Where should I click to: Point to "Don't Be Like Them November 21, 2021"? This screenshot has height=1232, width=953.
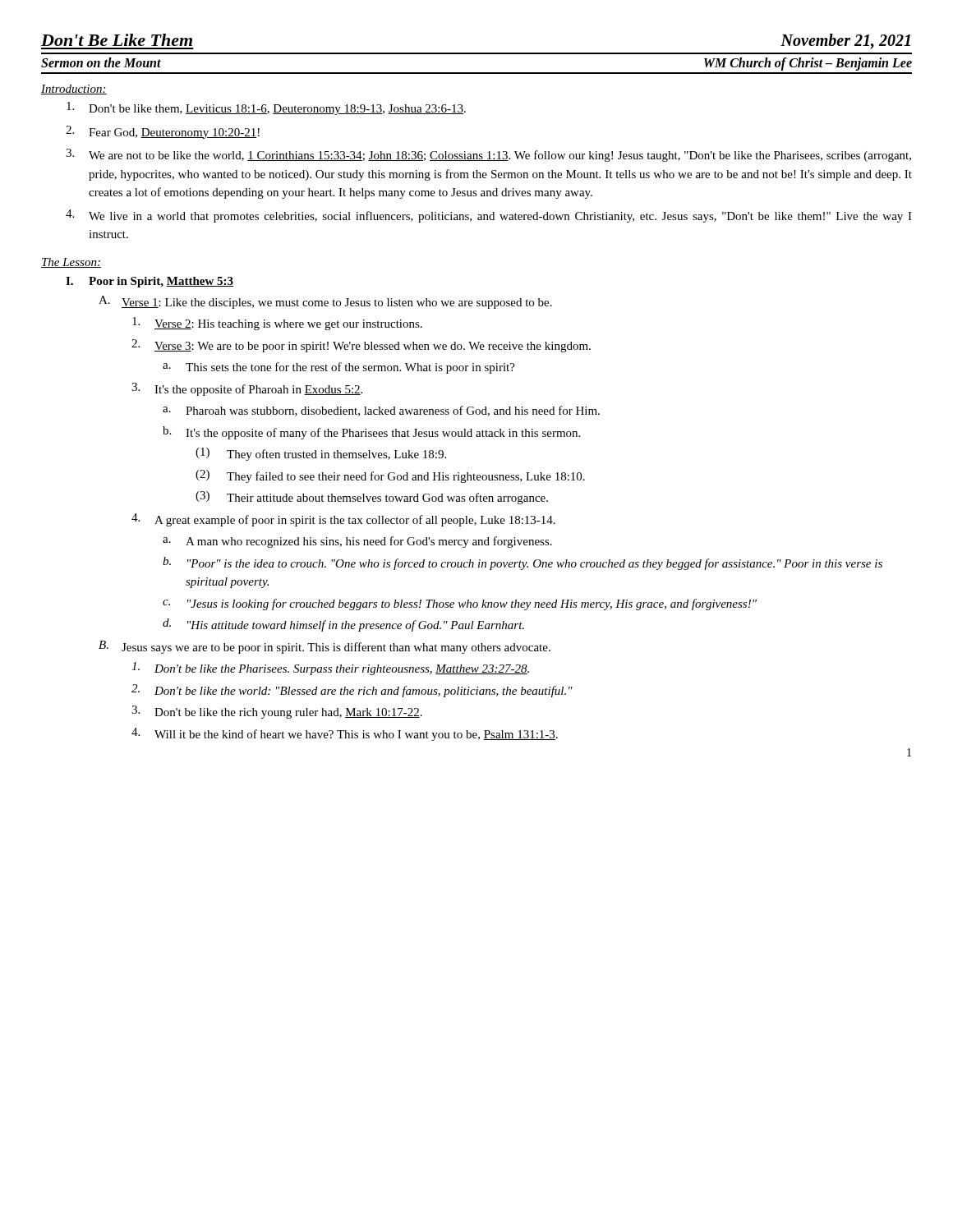pyautogui.click(x=117, y=41)
